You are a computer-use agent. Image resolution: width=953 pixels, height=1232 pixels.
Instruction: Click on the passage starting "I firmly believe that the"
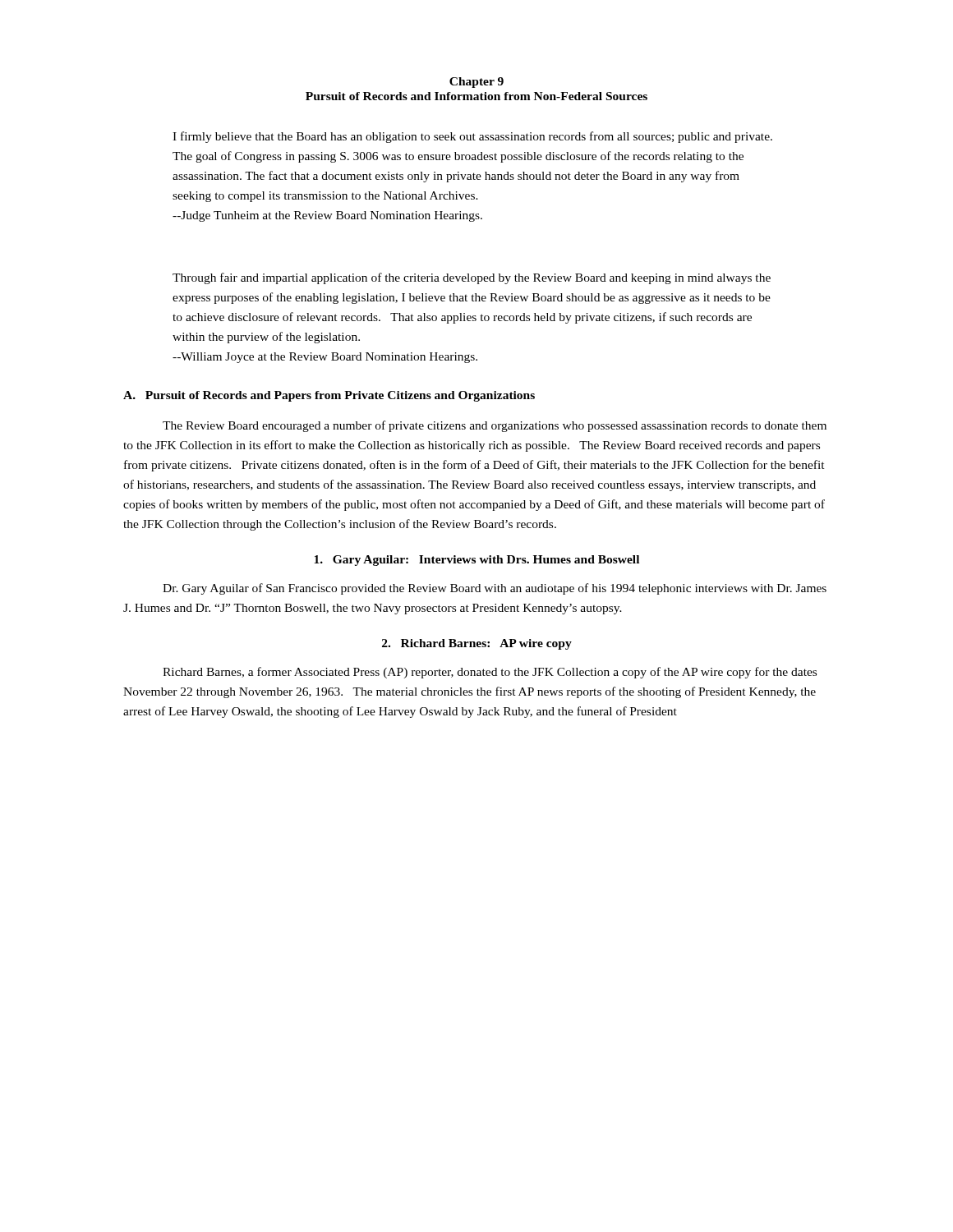tap(473, 175)
